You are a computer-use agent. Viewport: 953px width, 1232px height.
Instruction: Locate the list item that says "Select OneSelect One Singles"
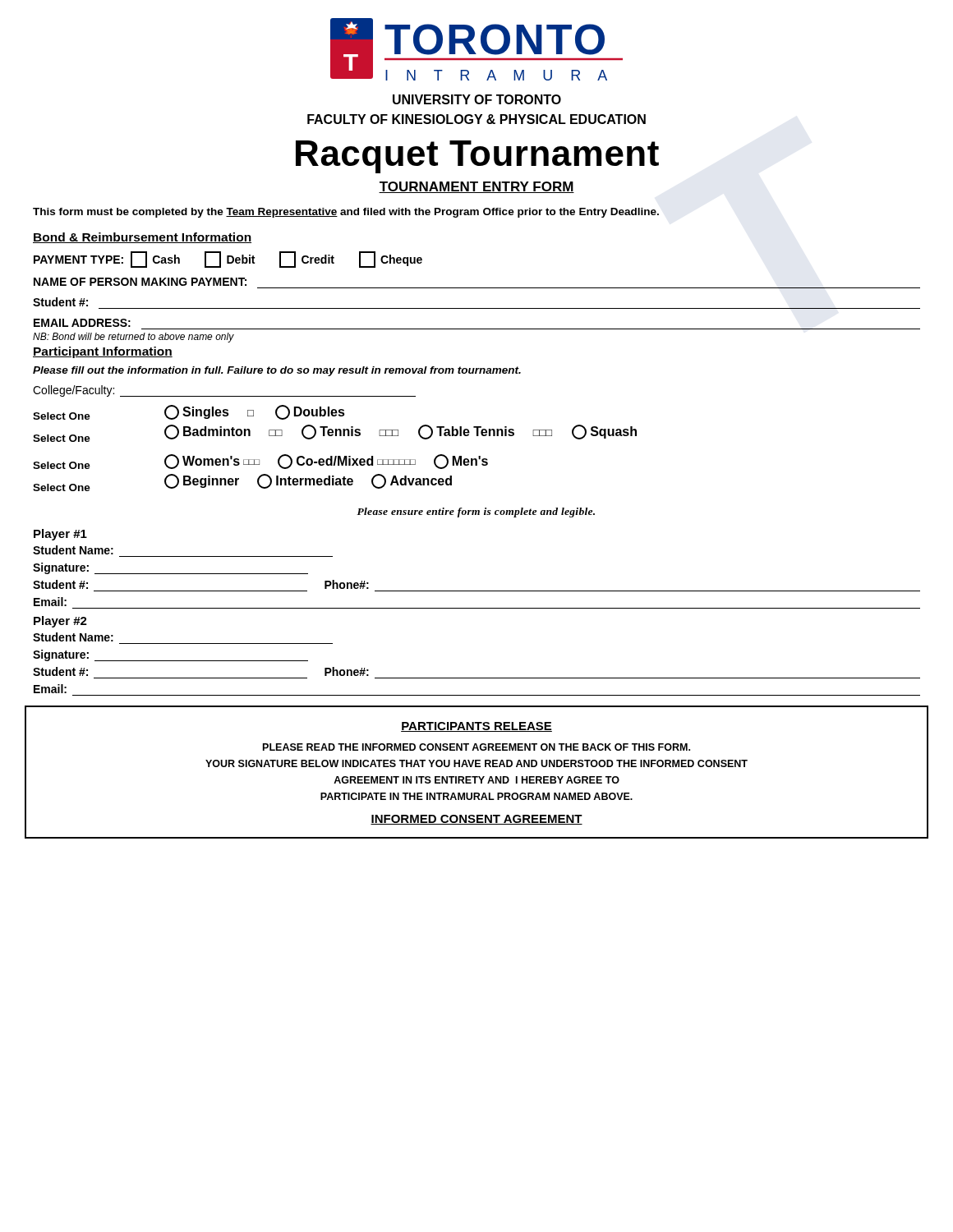tap(476, 427)
